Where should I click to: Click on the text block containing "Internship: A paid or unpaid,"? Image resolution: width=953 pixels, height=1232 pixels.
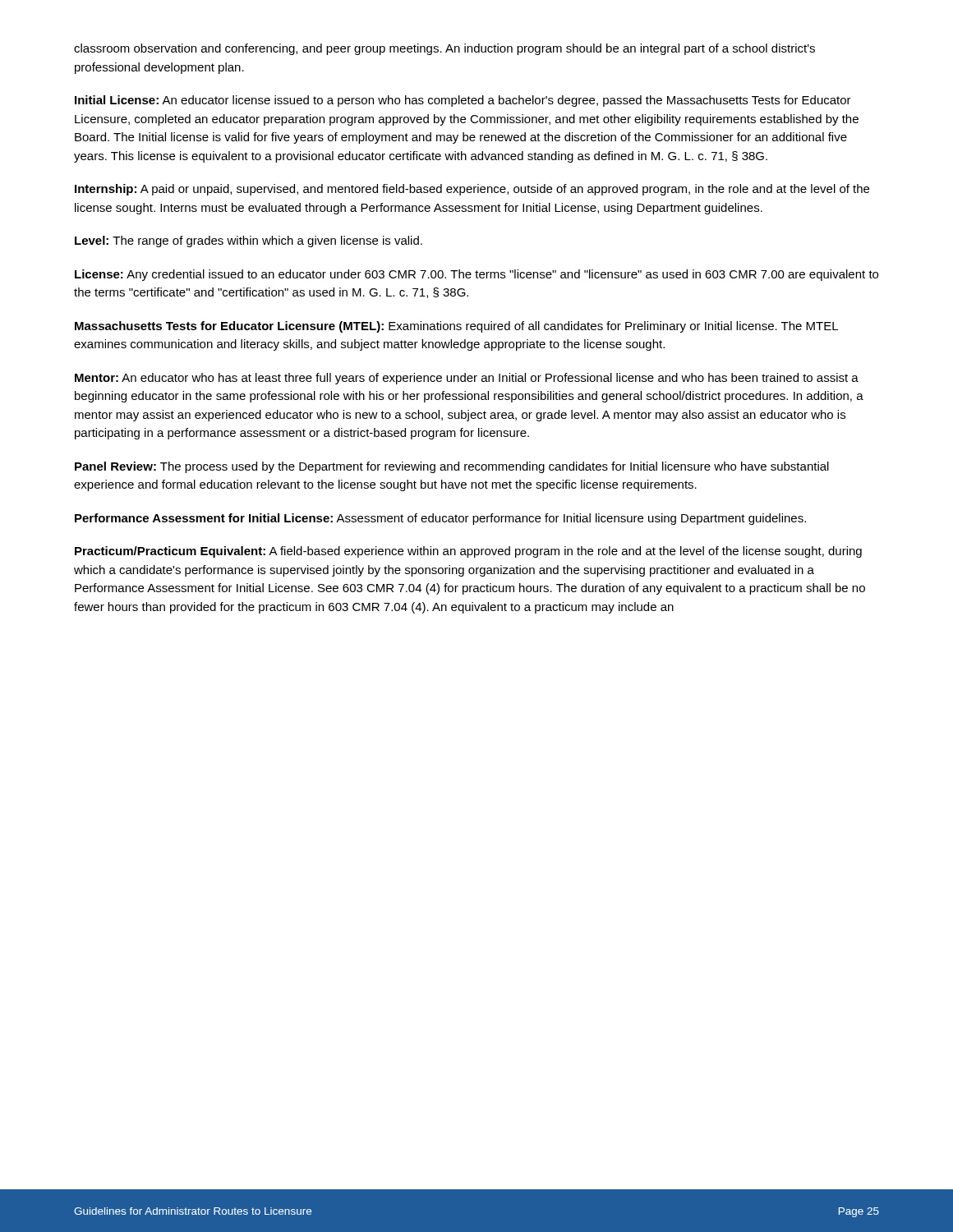472,198
